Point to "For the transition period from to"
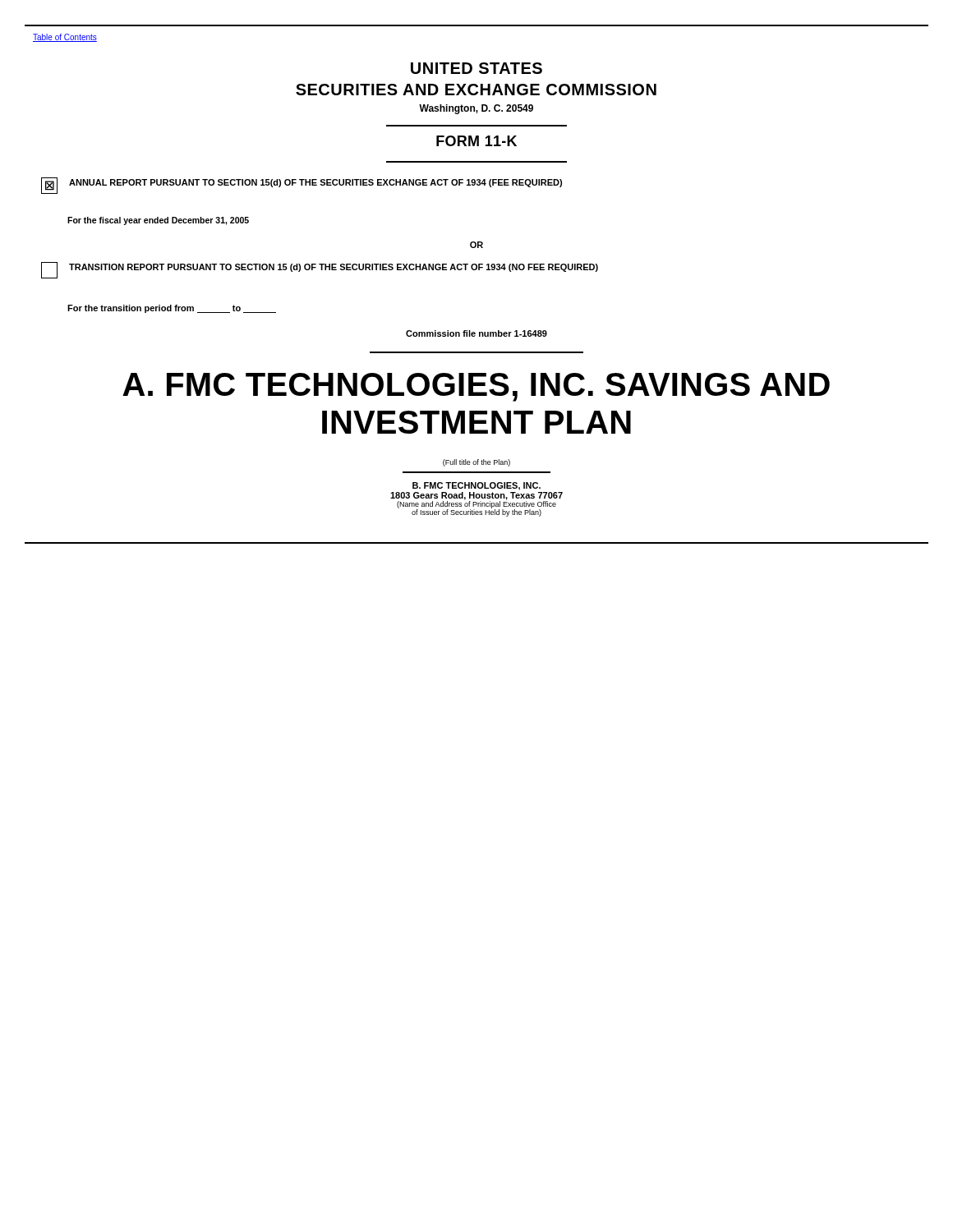Viewport: 953px width, 1232px height. (x=172, y=308)
